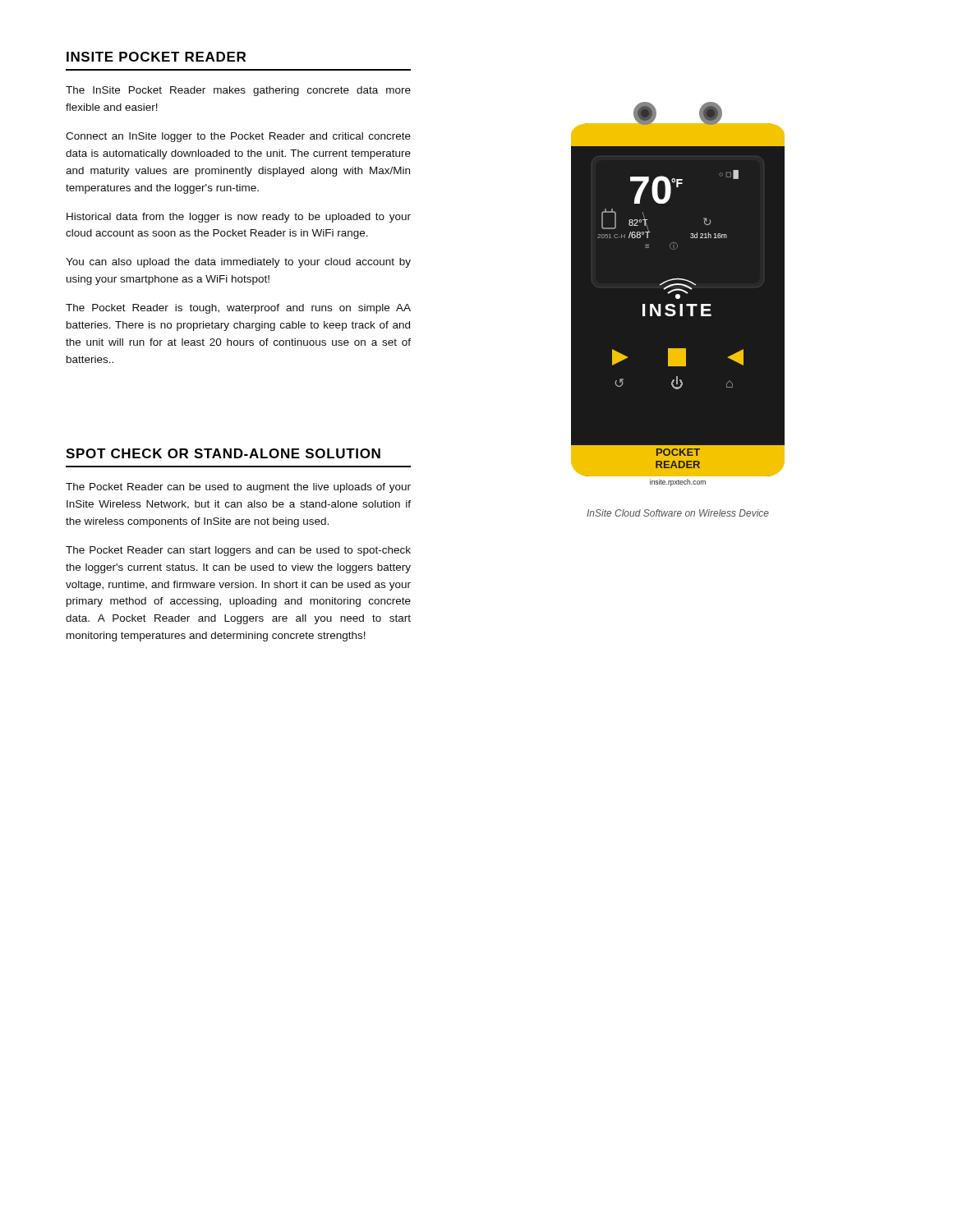Click on the text block starting "The Pocket Reader can be used to"

(238, 504)
